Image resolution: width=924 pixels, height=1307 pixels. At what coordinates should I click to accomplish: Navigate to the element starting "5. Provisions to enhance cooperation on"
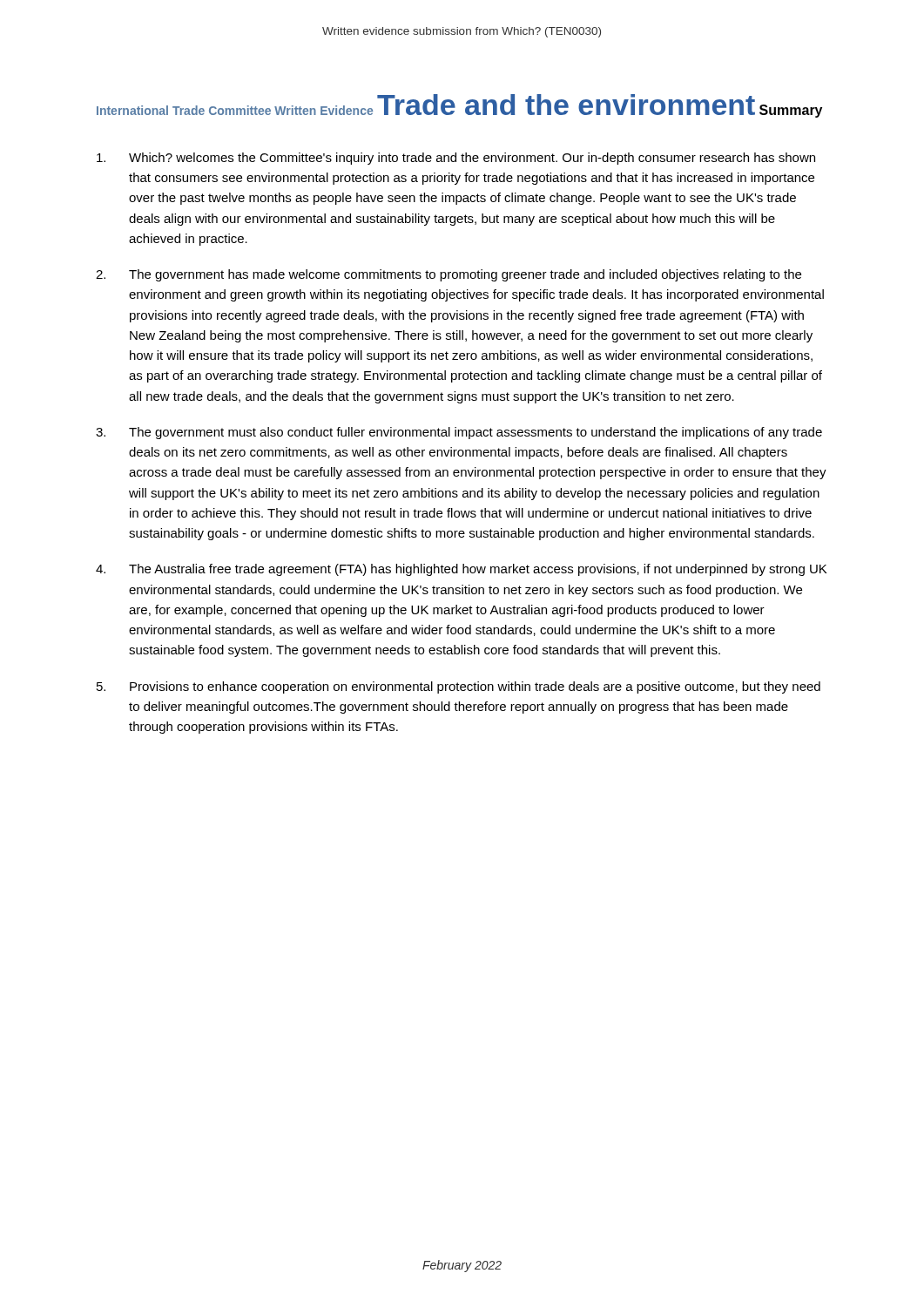462,706
